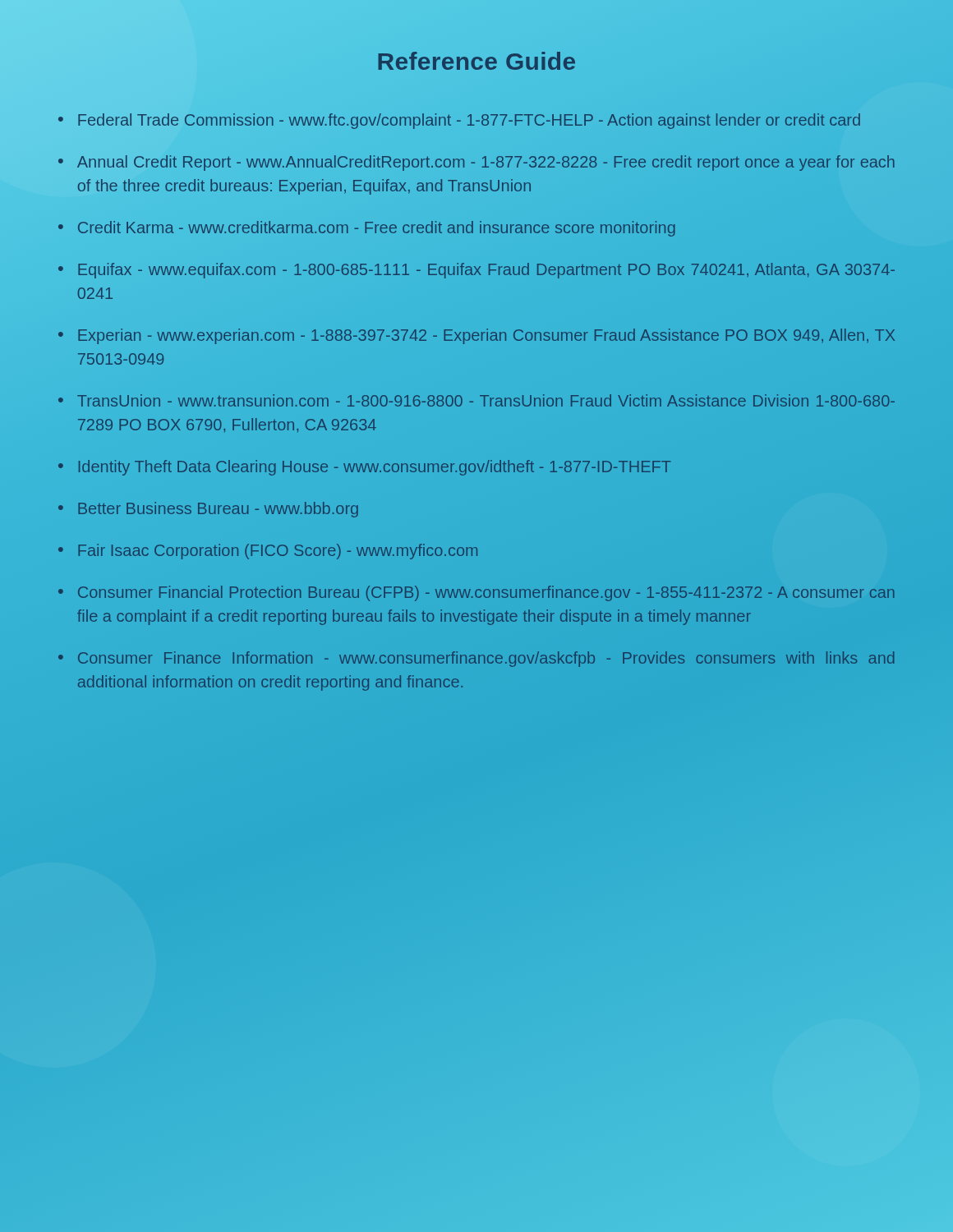Locate the block of text that opens with "• TransUnion - www.transunion.com - 1-800-916-8800"
953x1232 pixels.
(x=476, y=413)
